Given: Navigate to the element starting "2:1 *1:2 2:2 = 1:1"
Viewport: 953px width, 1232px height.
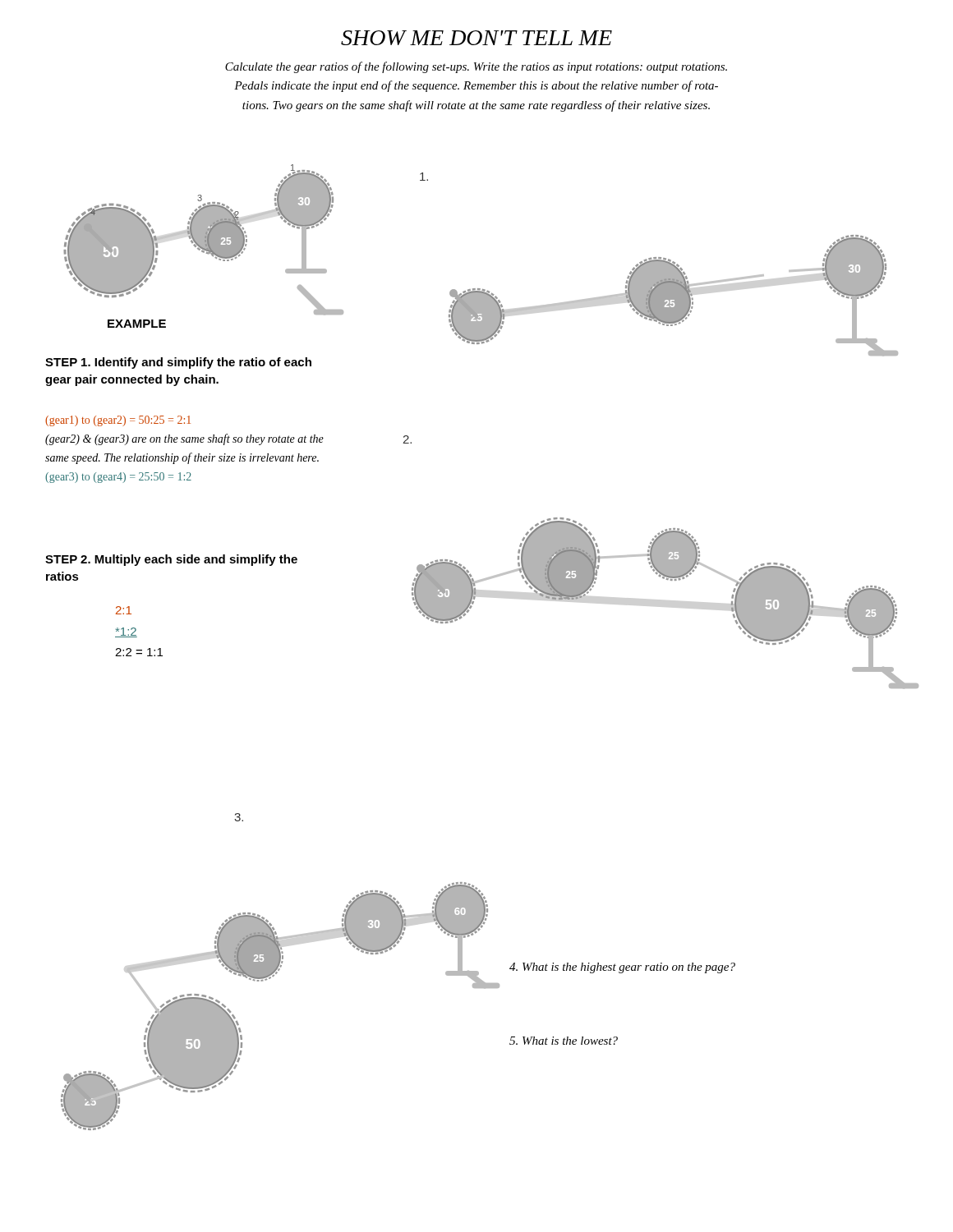Looking at the screenshot, I should (x=139, y=631).
